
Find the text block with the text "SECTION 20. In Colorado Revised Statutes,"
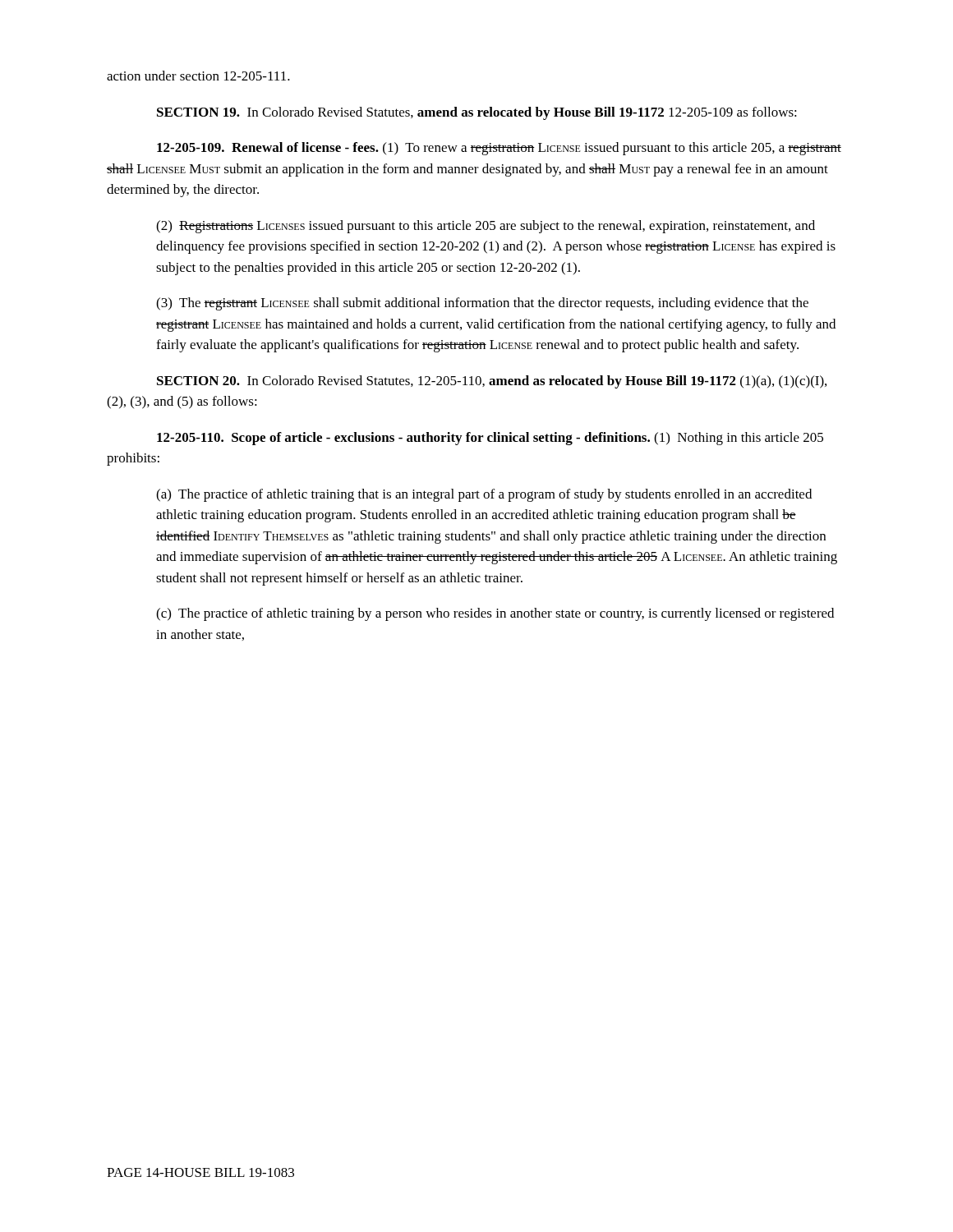[467, 391]
